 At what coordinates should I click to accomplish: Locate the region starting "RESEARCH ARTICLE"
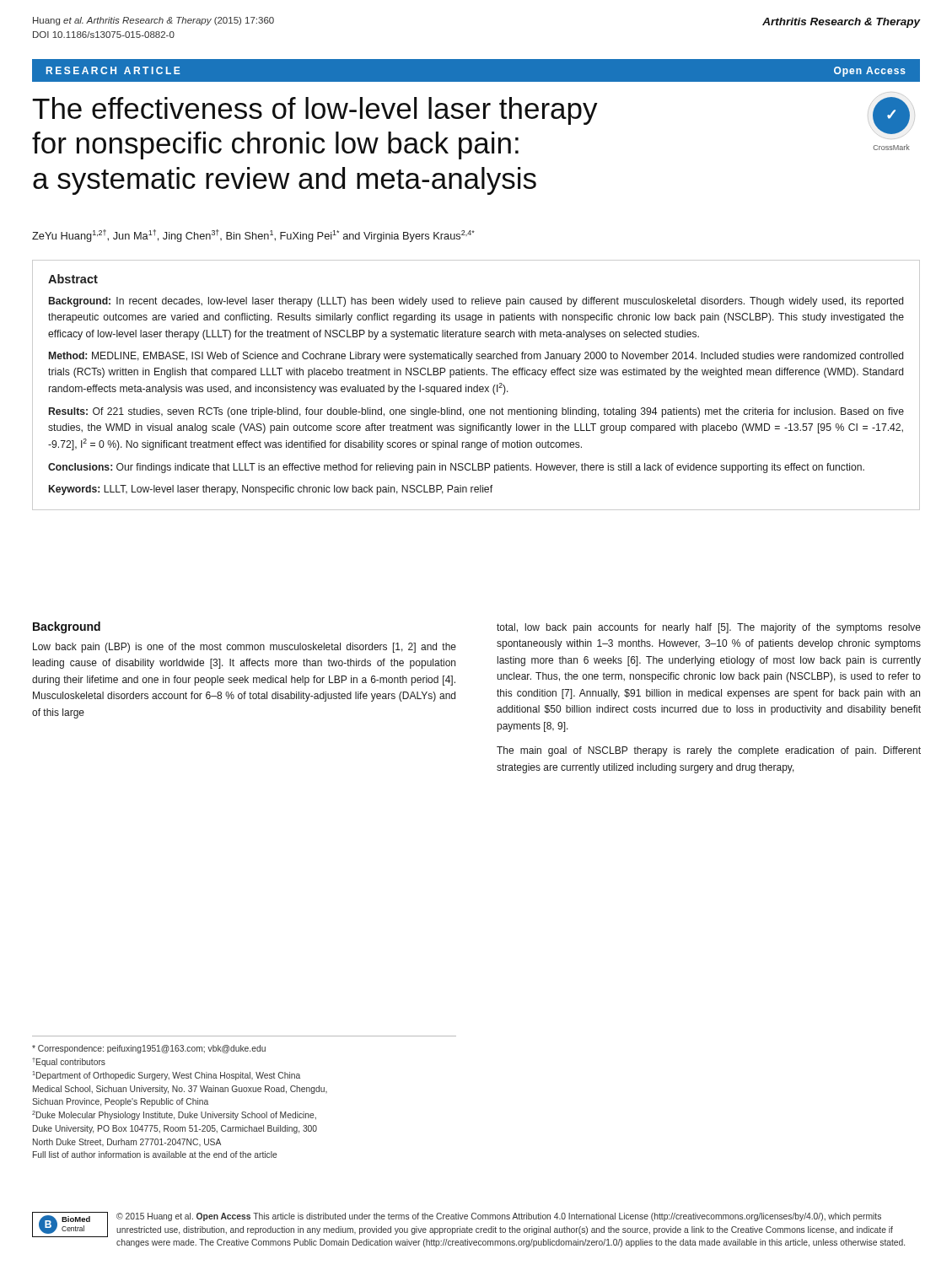pyautogui.click(x=114, y=70)
